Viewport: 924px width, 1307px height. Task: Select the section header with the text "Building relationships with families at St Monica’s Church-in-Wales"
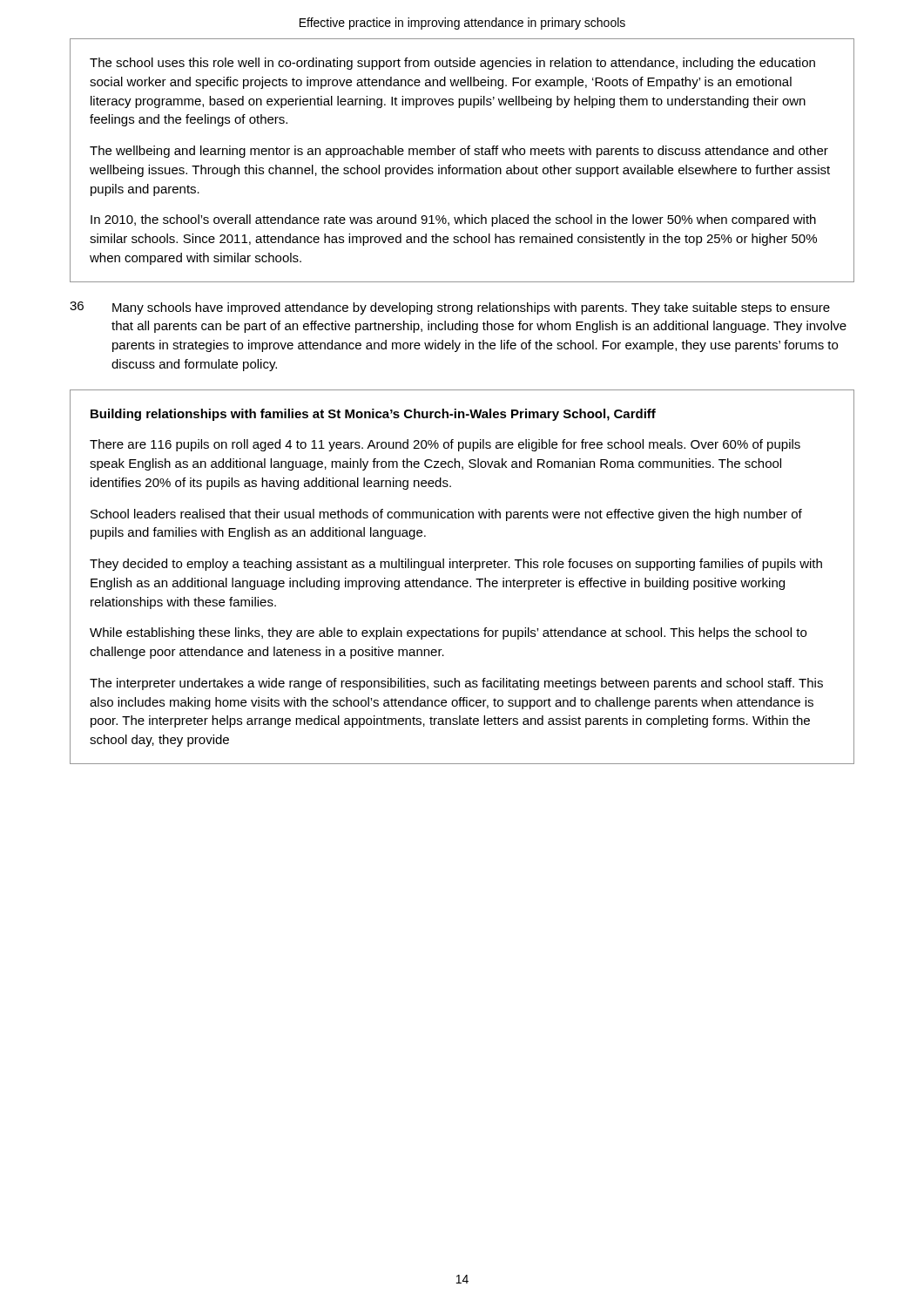point(373,413)
